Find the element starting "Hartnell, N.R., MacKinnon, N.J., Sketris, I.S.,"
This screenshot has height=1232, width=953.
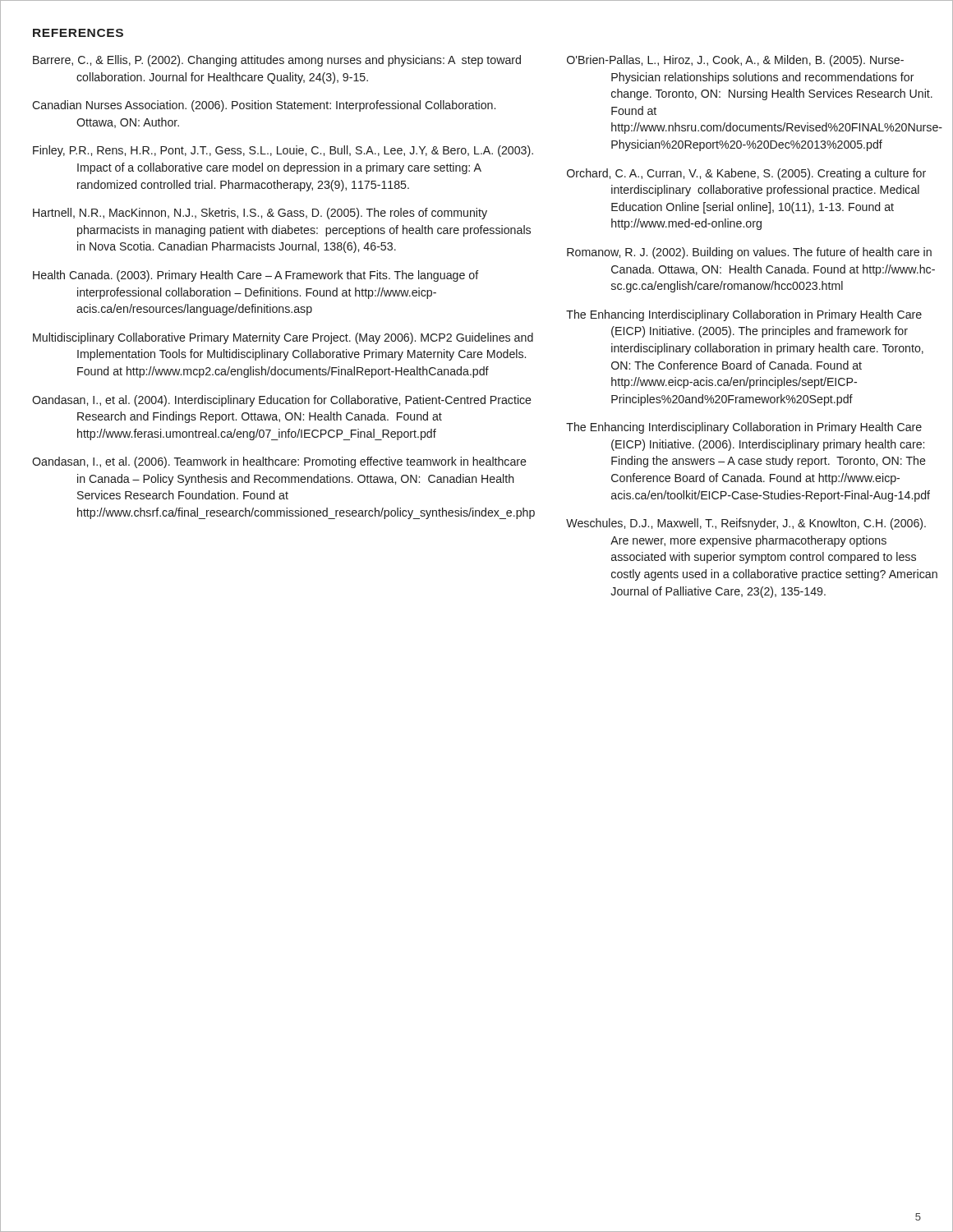point(284,230)
